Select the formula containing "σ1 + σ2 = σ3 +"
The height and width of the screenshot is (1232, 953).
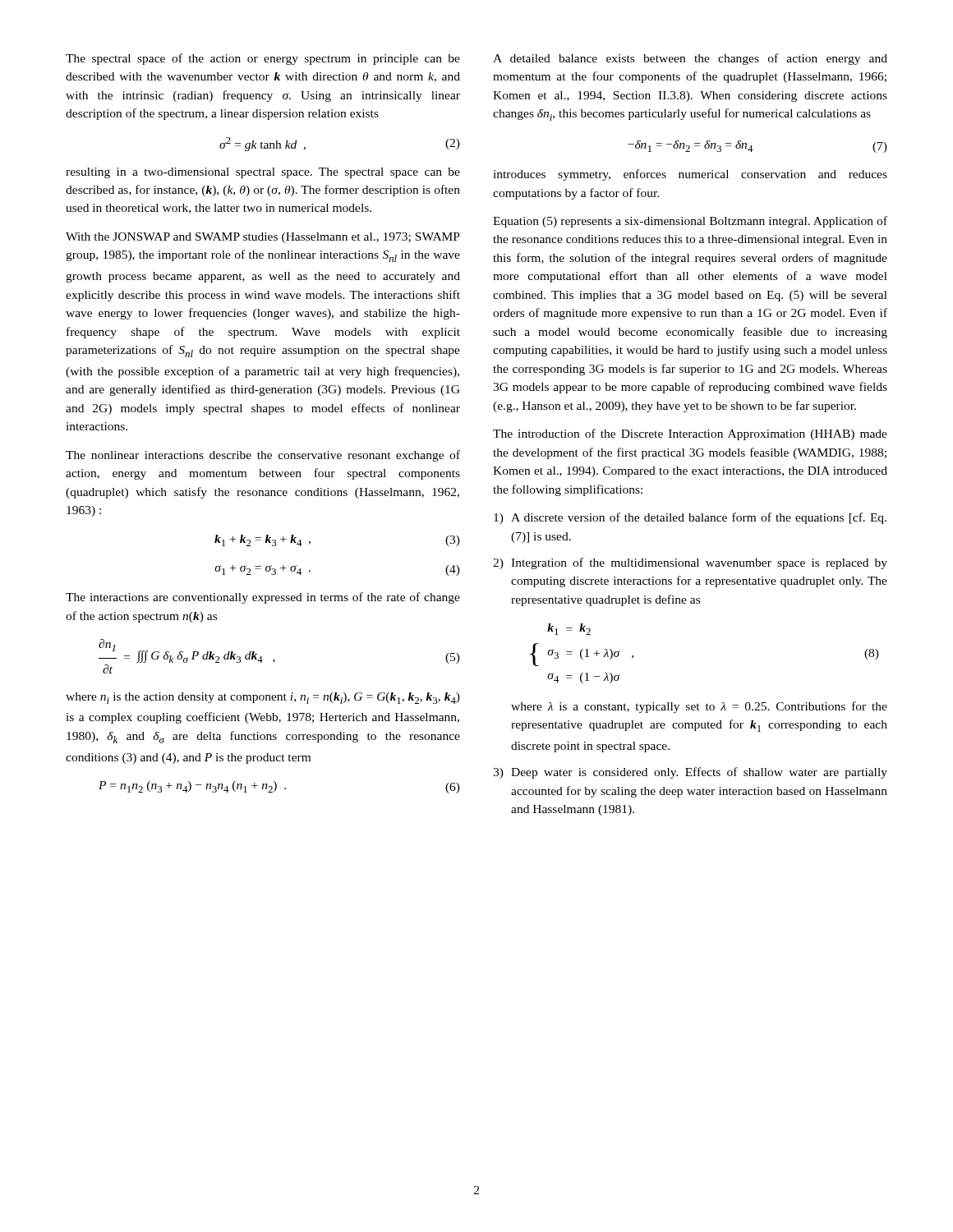pyautogui.click(x=263, y=570)
